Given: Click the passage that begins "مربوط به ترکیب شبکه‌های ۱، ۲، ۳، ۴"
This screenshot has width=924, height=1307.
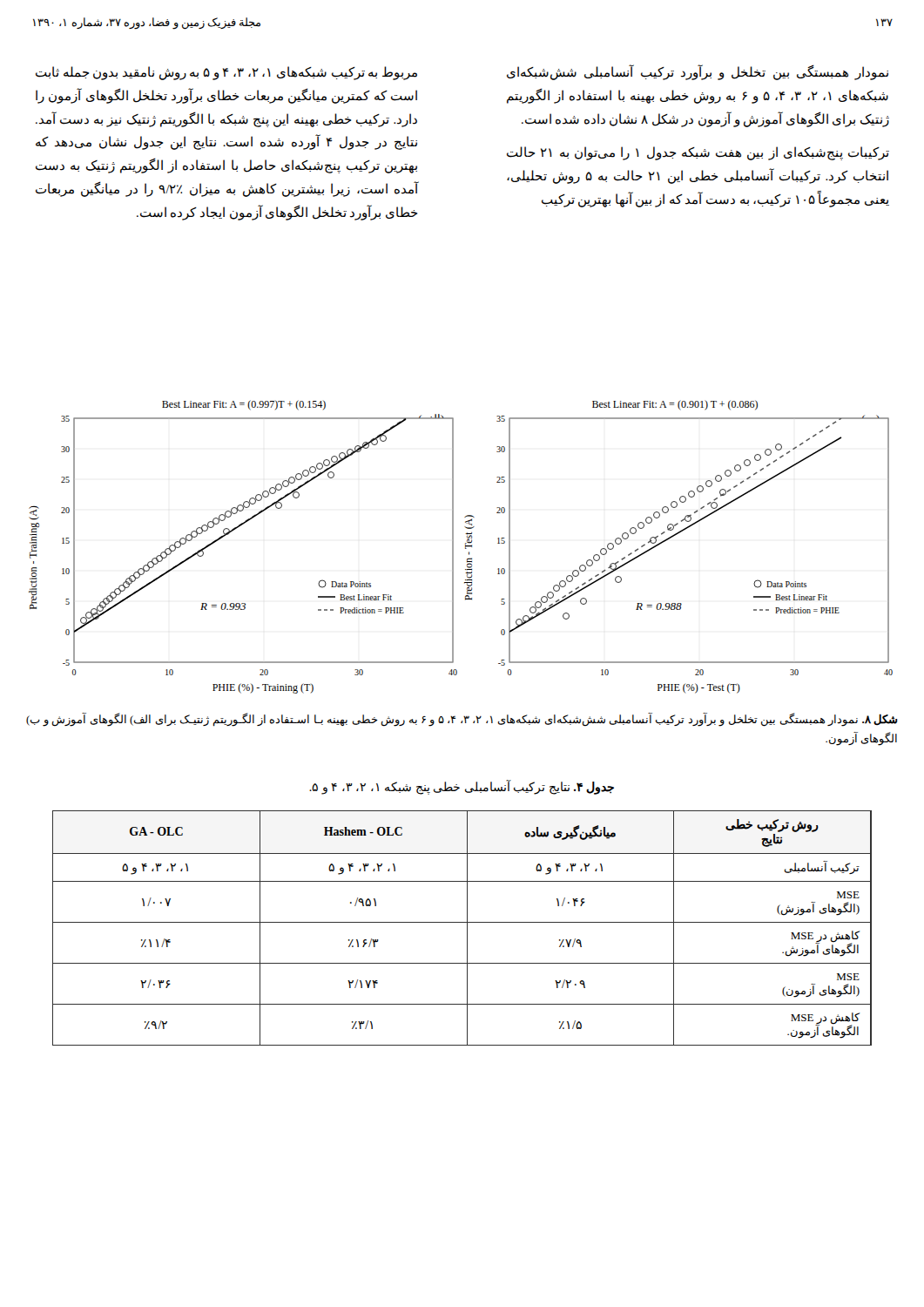Looking at the screenshot, I should 226,143.
